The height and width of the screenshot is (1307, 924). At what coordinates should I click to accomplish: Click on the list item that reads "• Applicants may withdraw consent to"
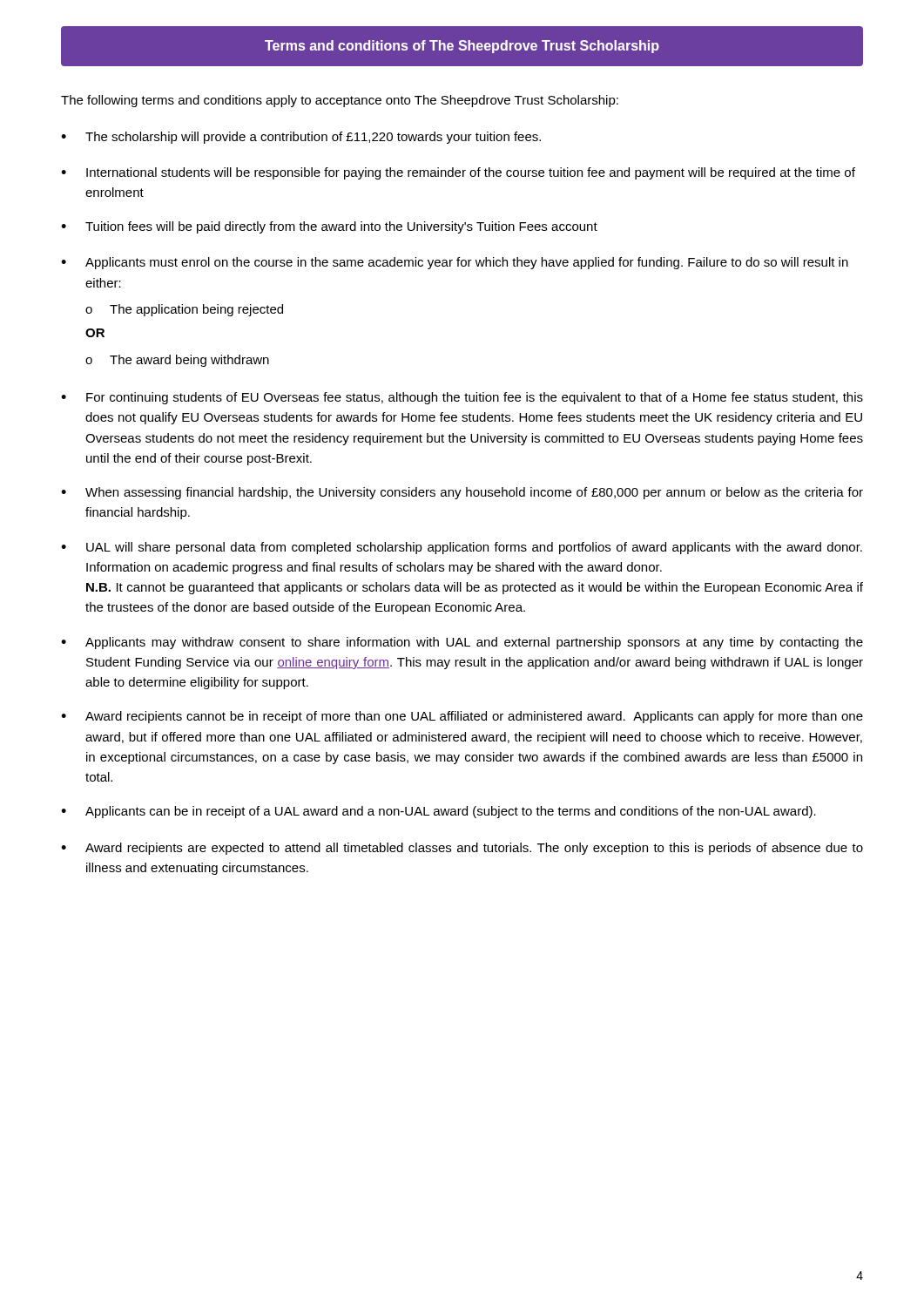point(462,662)
